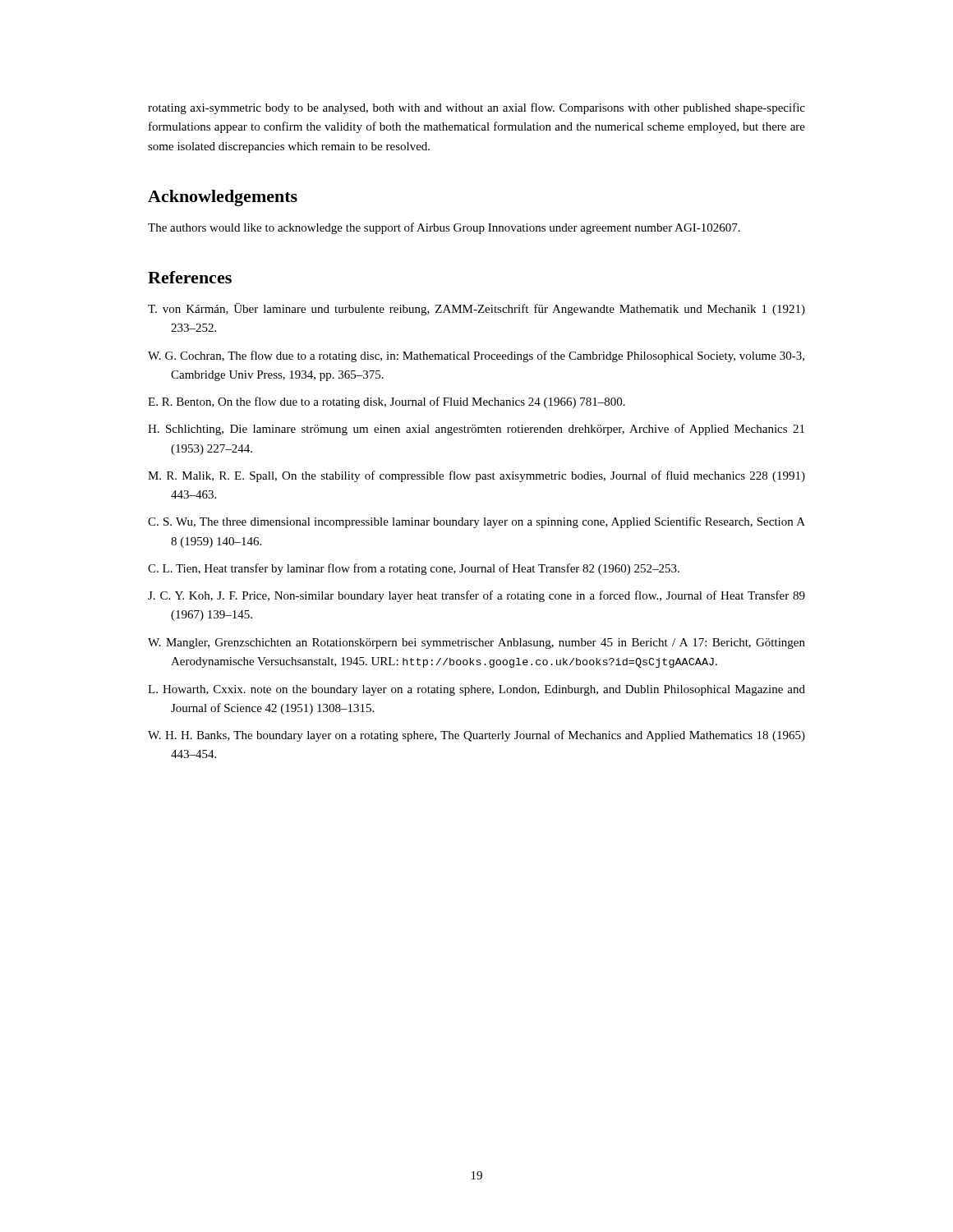Where is the passage that starts "J. C. Y. Koh, J. F. Price, Non-similar"?

[x=476, y=606]
